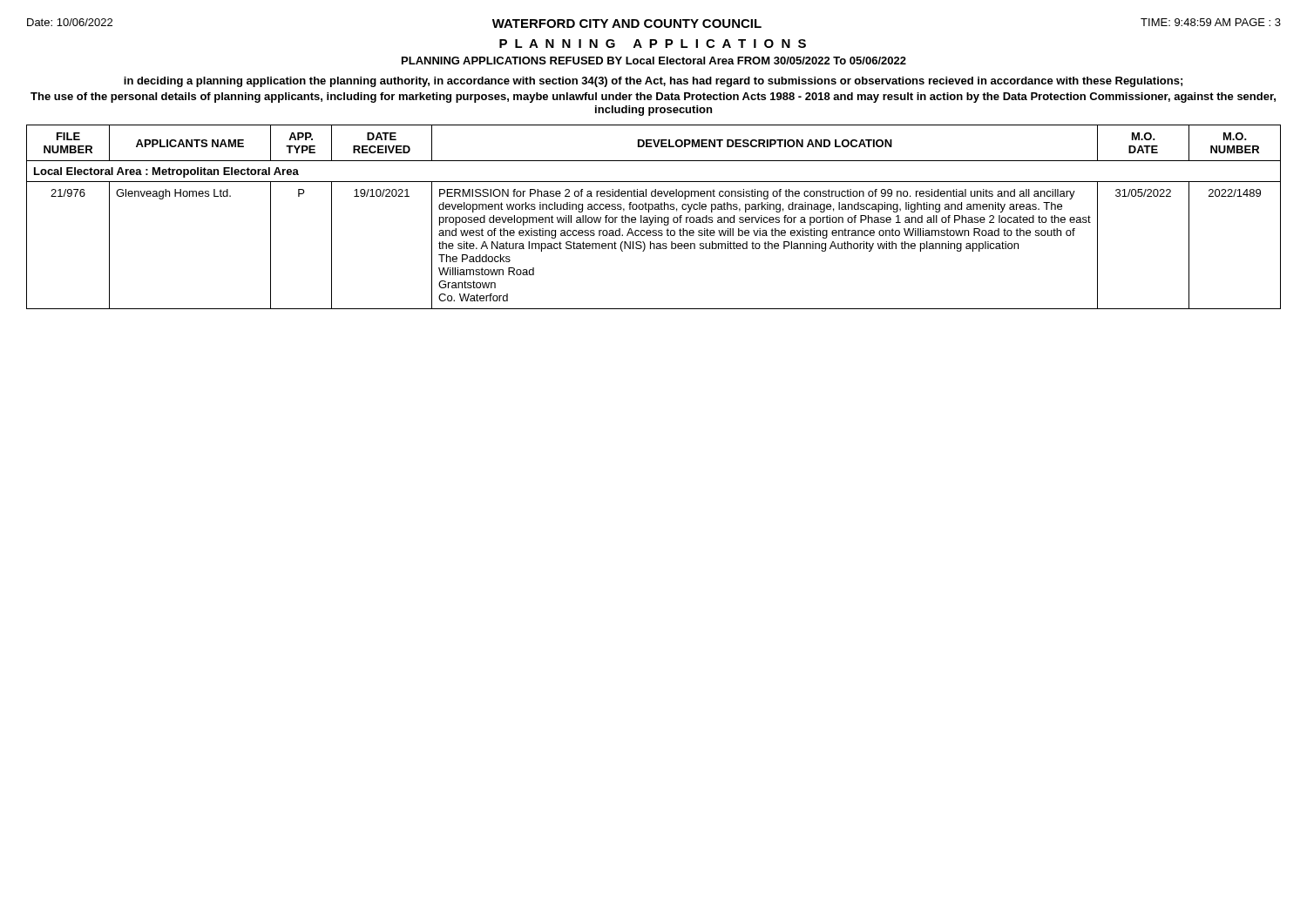
Task: Locate the element starting "in deciding a planning application the"
Action: pos(654,81)
